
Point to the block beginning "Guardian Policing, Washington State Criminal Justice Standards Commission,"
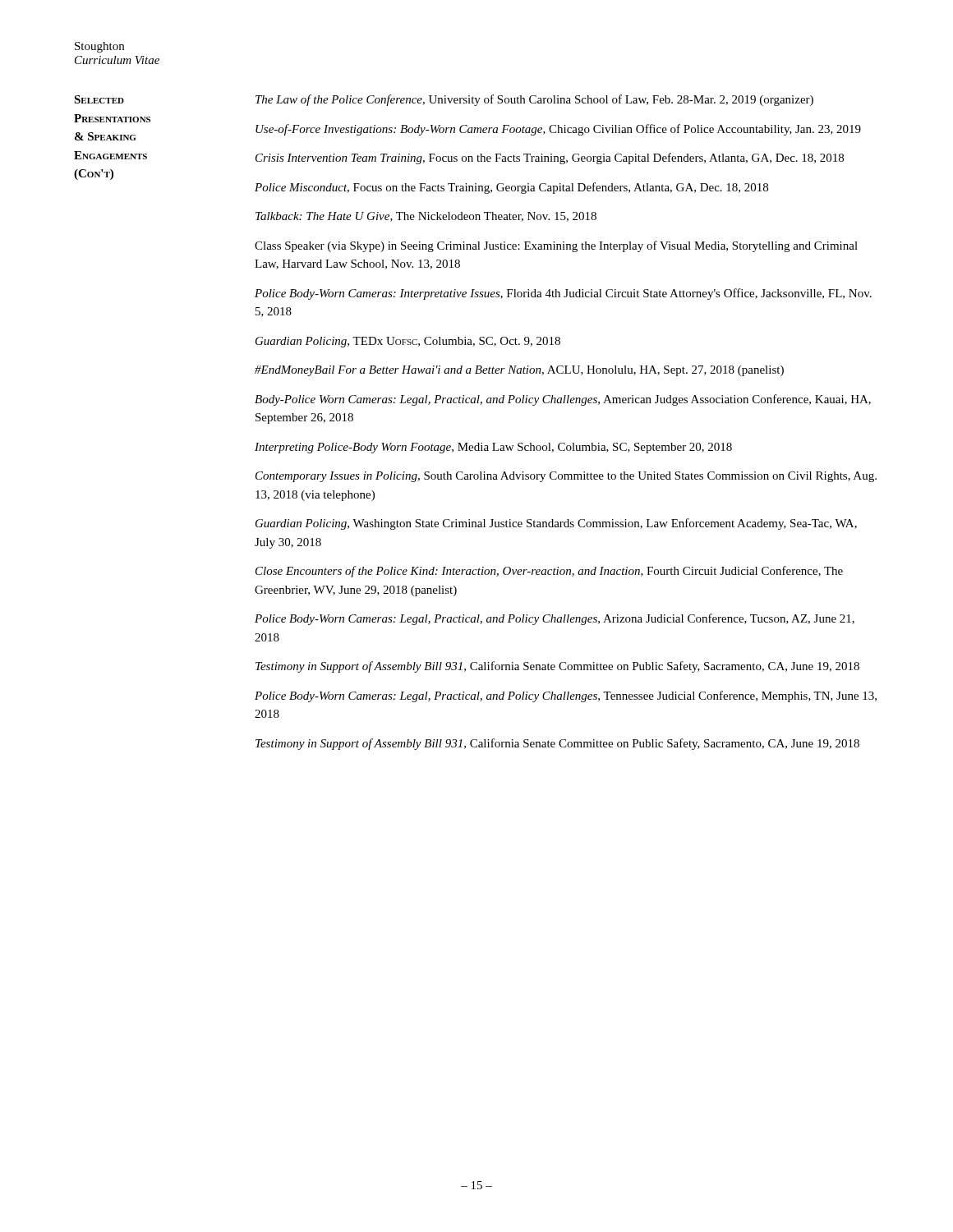[567, 533]
